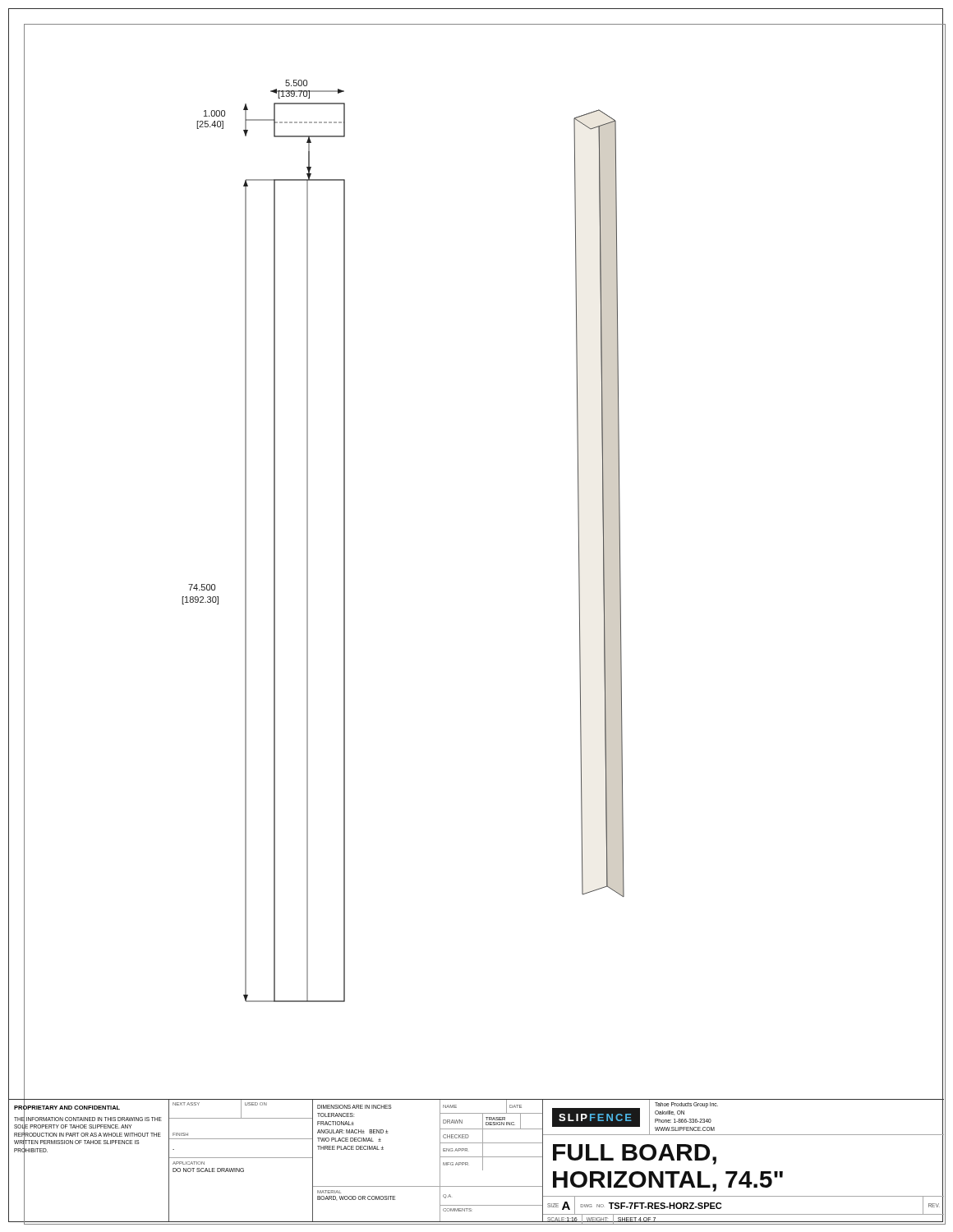
Task: Select the text block that reads "Tahoe Products Group Inc. Oakville,"
Action: coord(686,1105)
